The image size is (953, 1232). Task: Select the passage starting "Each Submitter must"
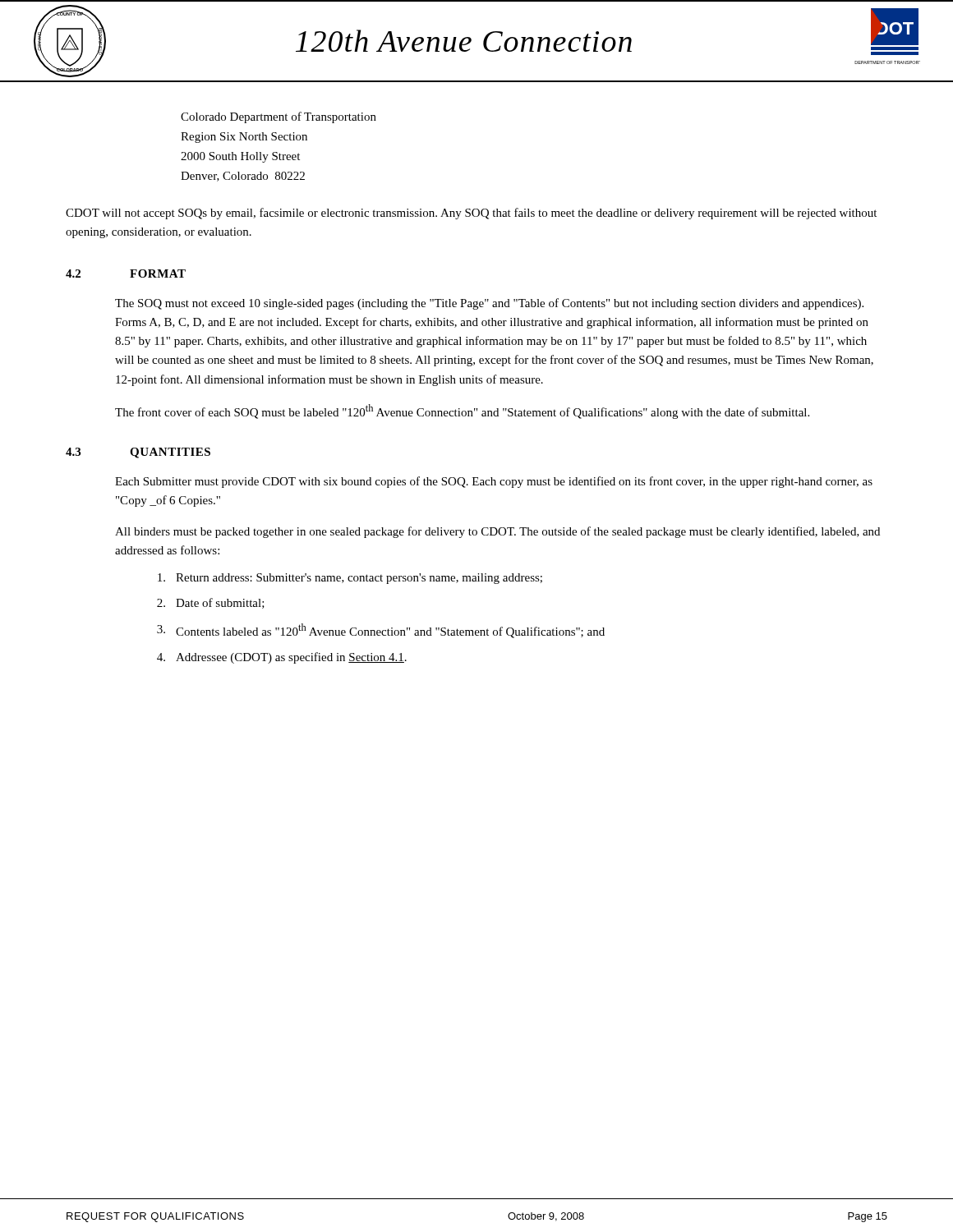(x=494, y=491)
